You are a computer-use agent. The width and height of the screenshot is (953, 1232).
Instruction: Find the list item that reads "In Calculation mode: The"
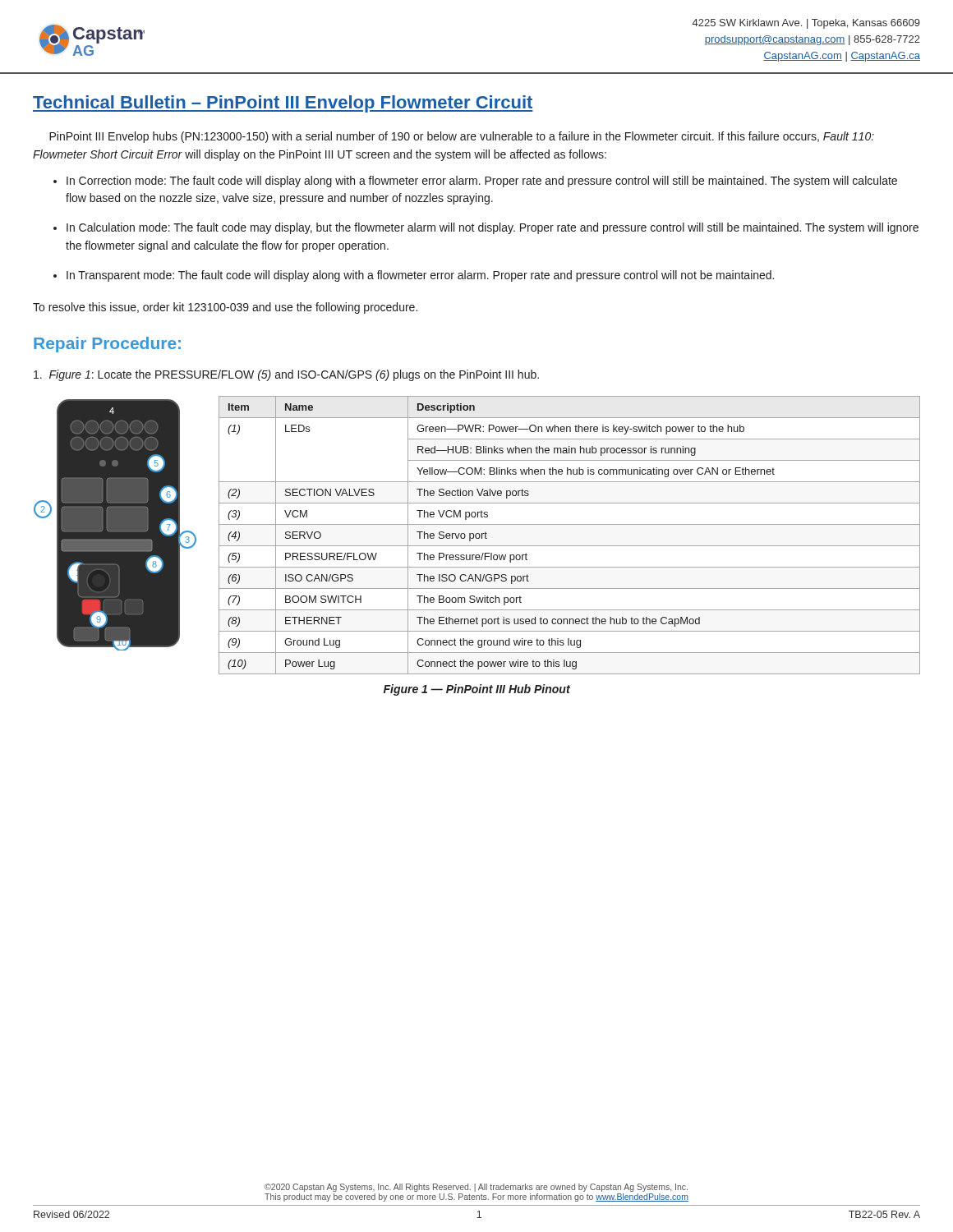point(492,237)
